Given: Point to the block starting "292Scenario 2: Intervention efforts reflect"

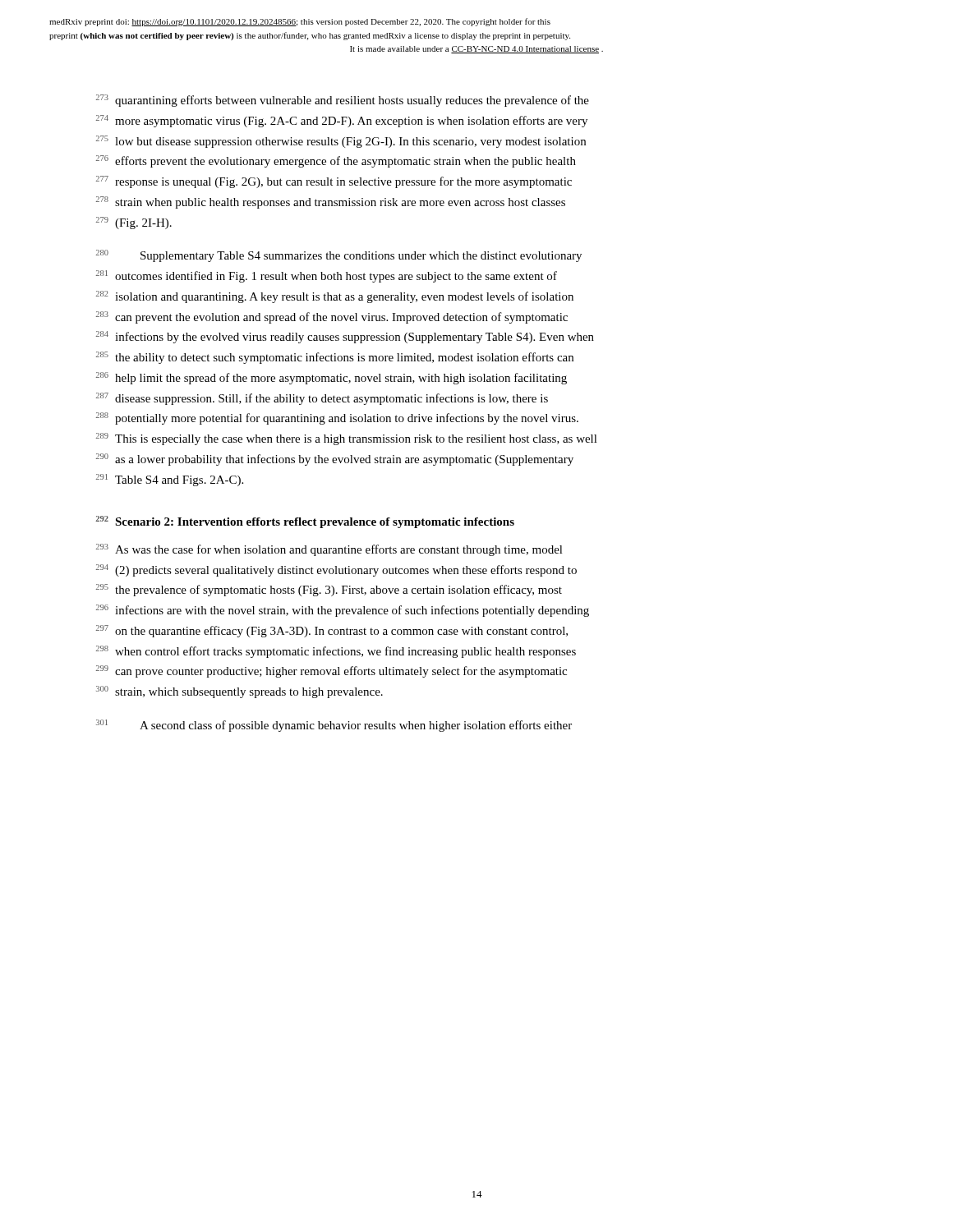Looking at the screenshot, I should coord(315,521).
